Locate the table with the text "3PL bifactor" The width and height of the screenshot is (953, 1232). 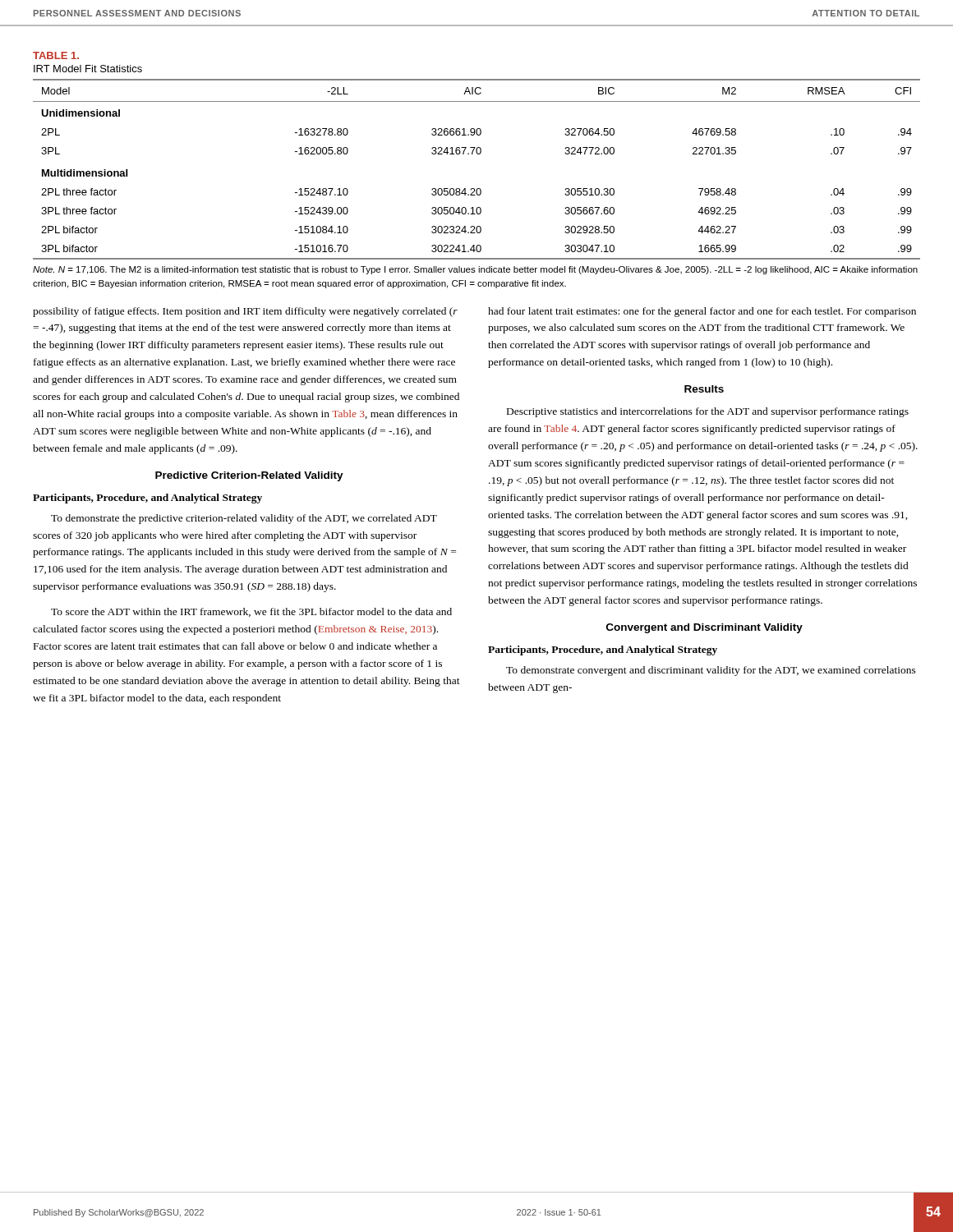pyautogui.click(x=476, y=169)
